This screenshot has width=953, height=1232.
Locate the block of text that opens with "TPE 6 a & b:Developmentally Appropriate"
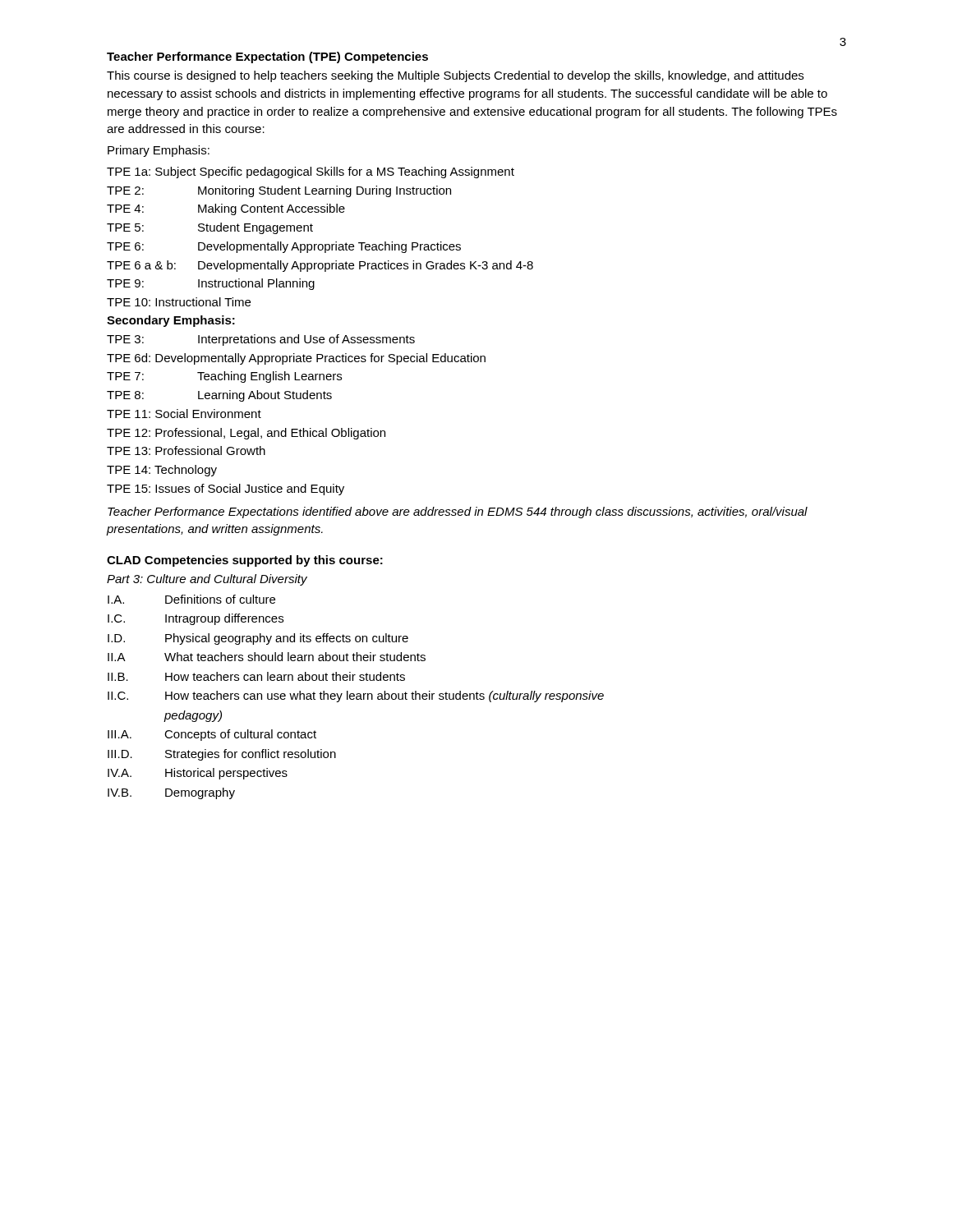click(x=320, y=265)
